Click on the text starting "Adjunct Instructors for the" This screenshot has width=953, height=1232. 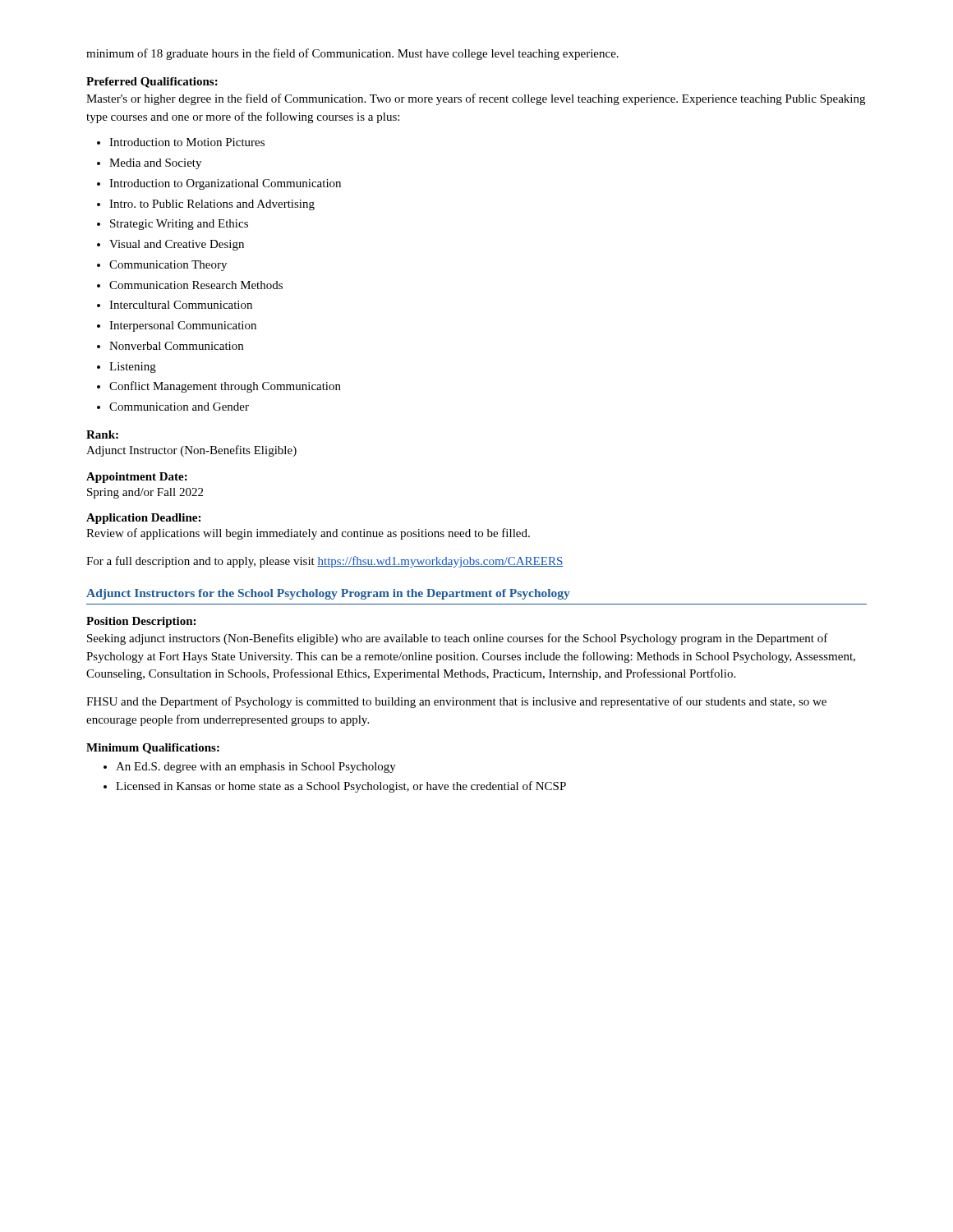pos(328,592)
